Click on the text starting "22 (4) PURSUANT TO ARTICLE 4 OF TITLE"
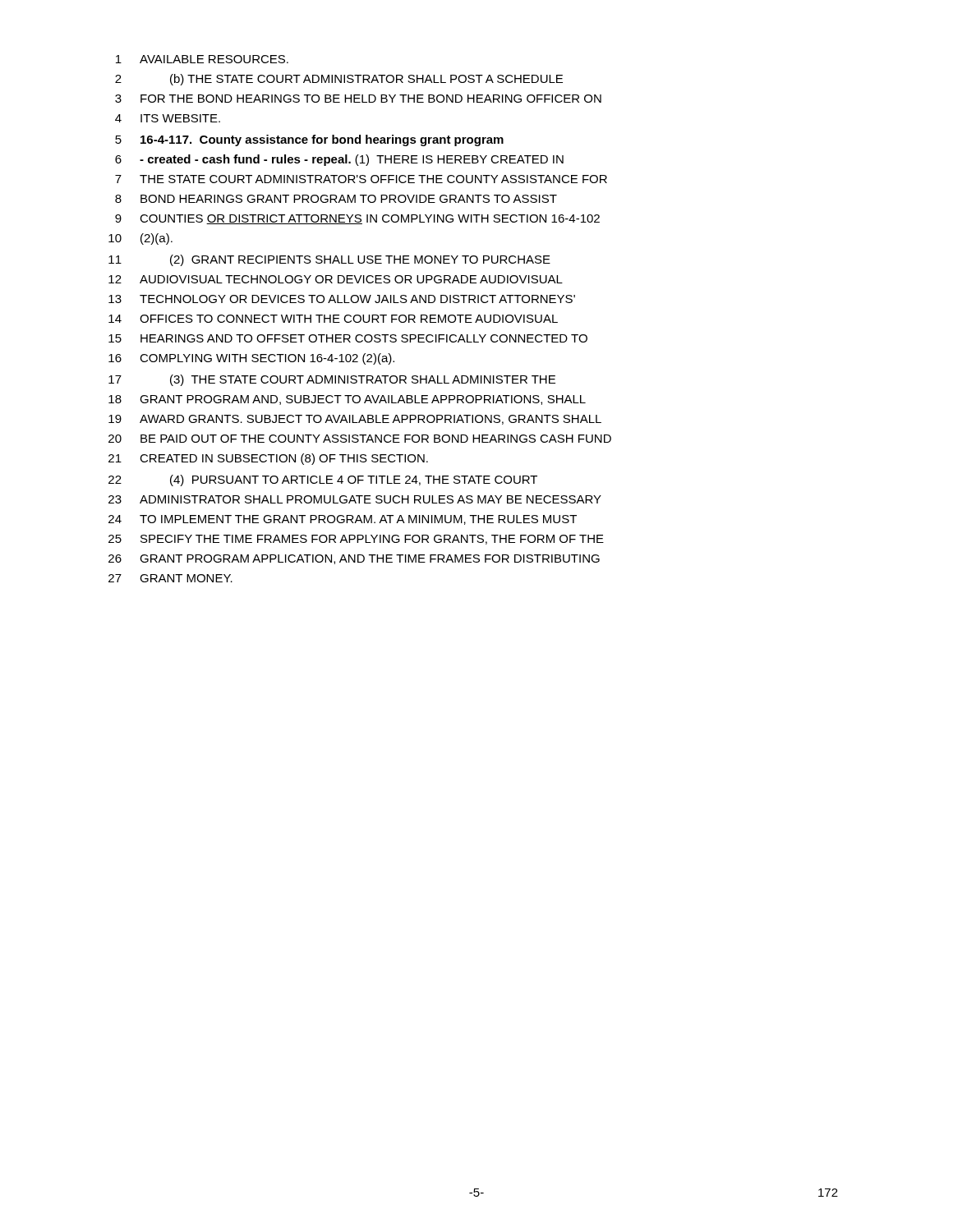The height and width of the screenshot is (1232, 953). point(464,480)
